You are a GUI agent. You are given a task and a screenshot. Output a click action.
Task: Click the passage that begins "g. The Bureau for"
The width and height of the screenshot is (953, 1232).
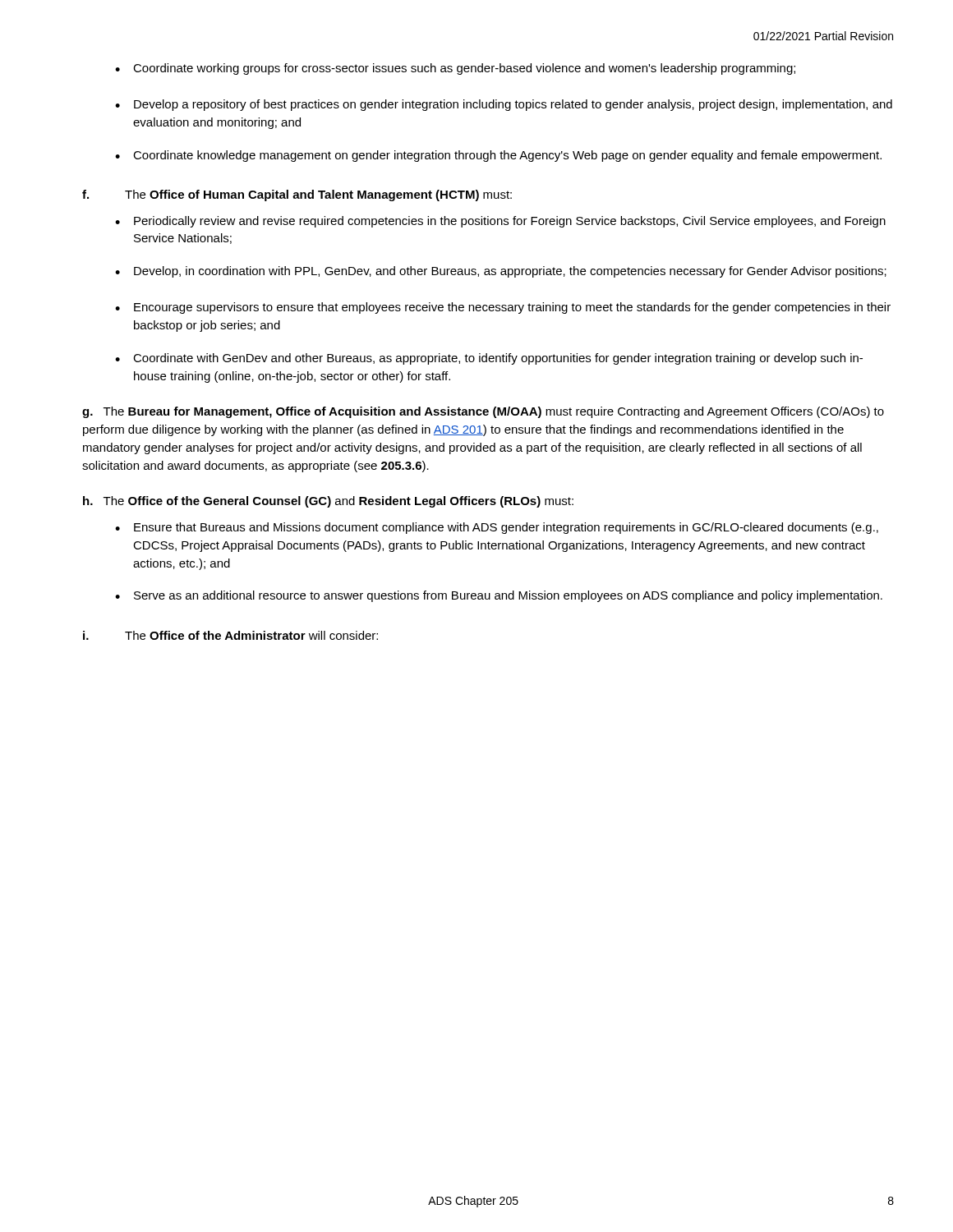[483, 438]
